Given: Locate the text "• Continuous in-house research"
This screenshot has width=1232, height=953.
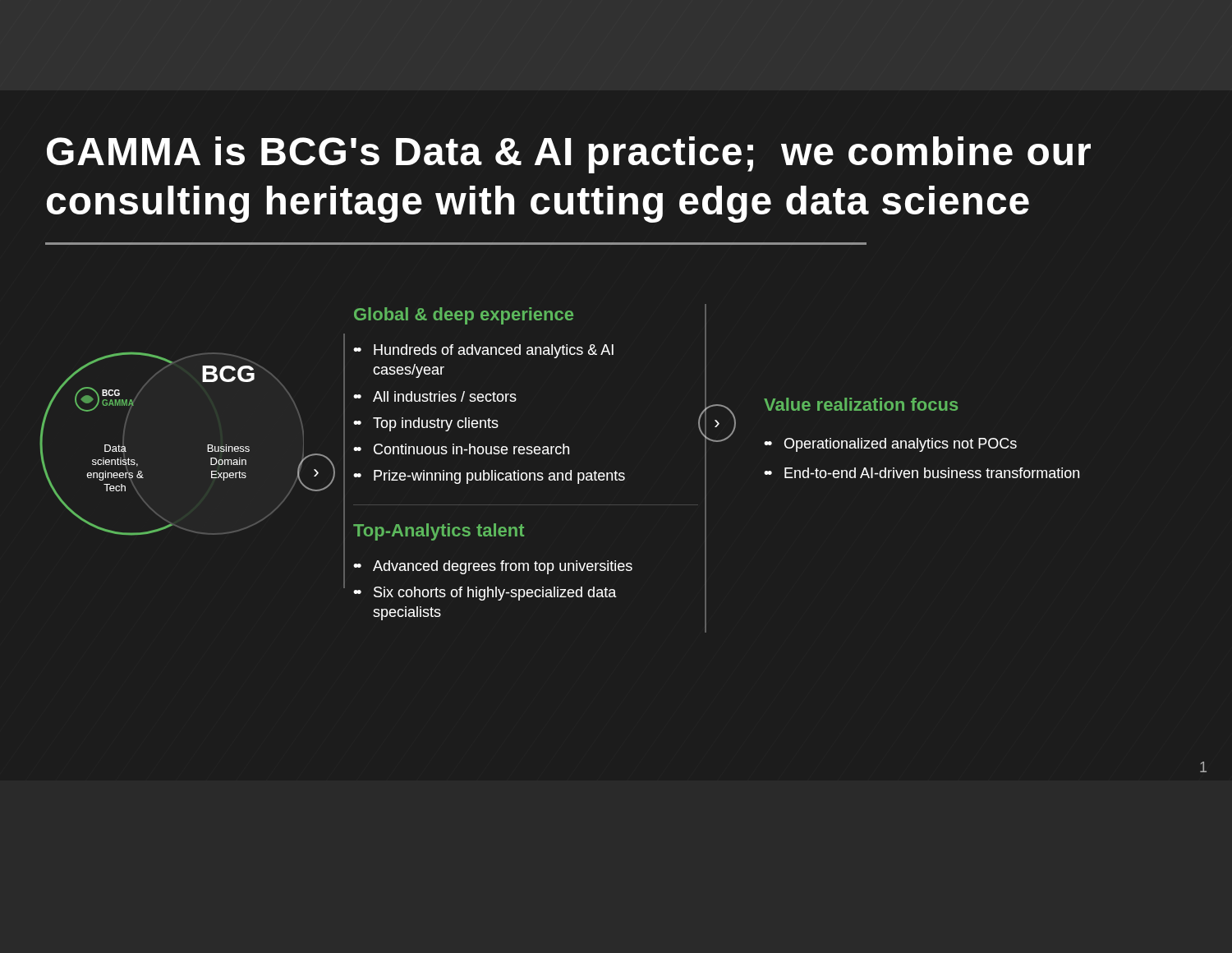Looking at the screenshot, I should coord(463,450).
